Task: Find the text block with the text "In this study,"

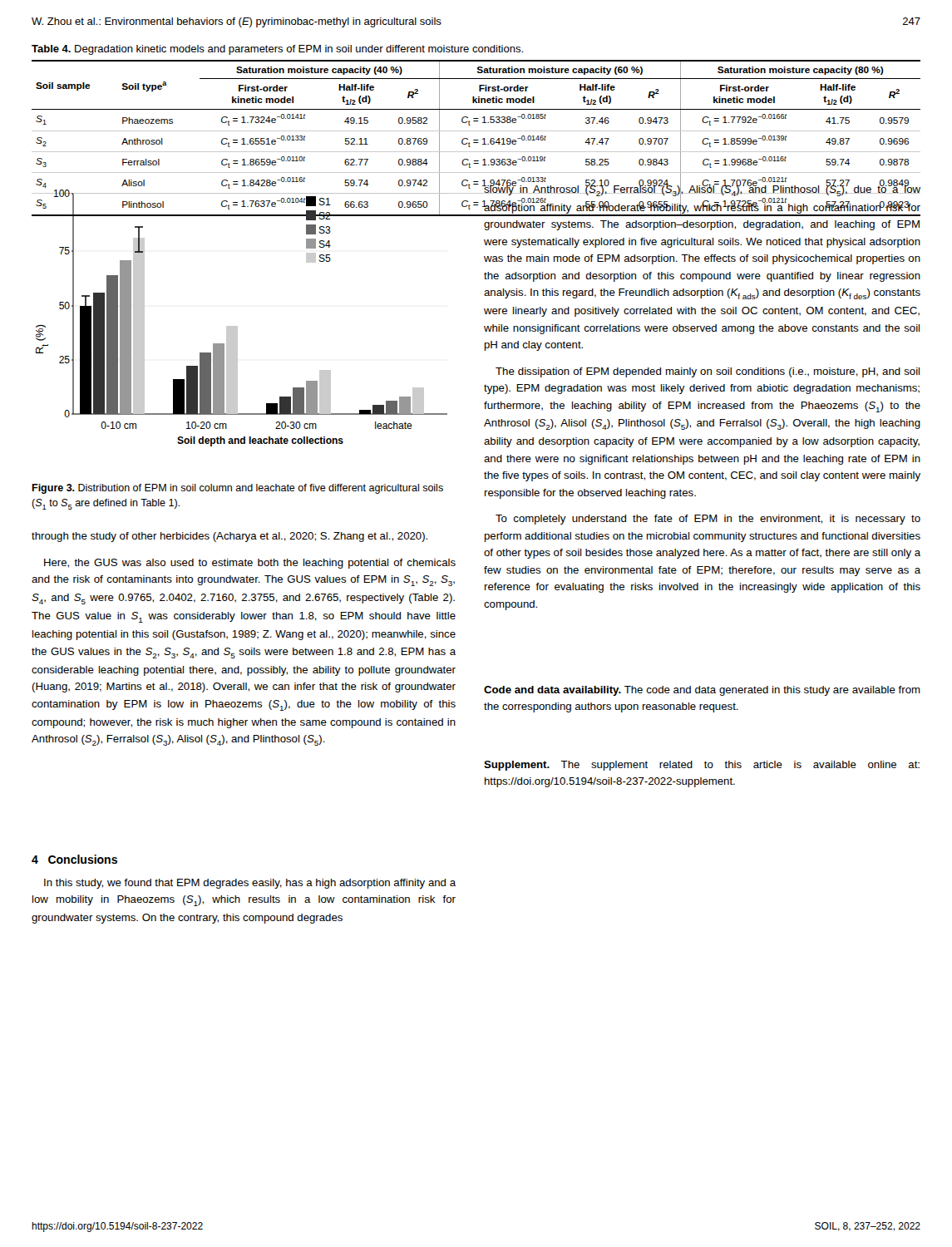Action: click(244, 901)
